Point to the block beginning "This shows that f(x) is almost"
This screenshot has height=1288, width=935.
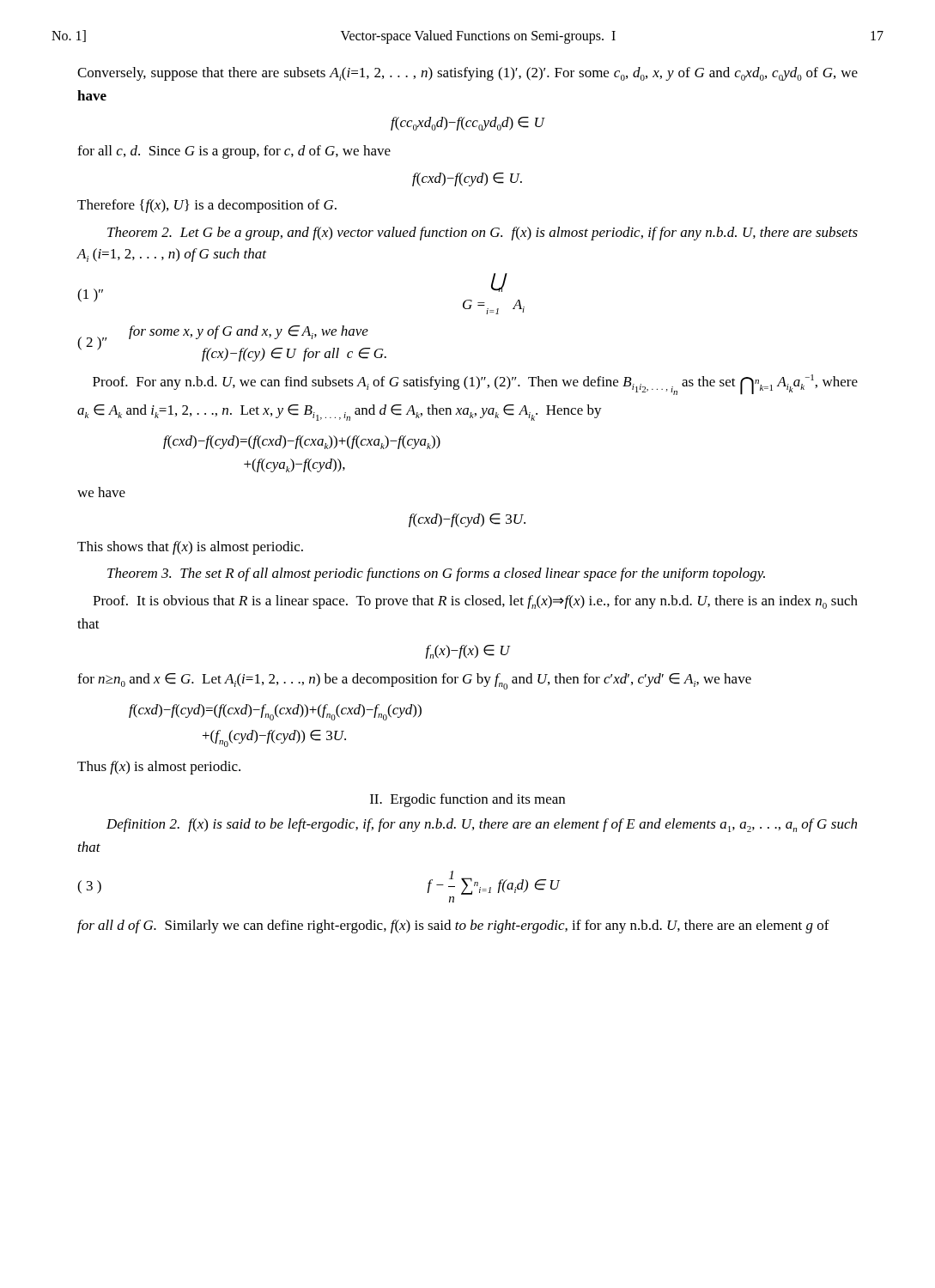(x=190, y=548)
